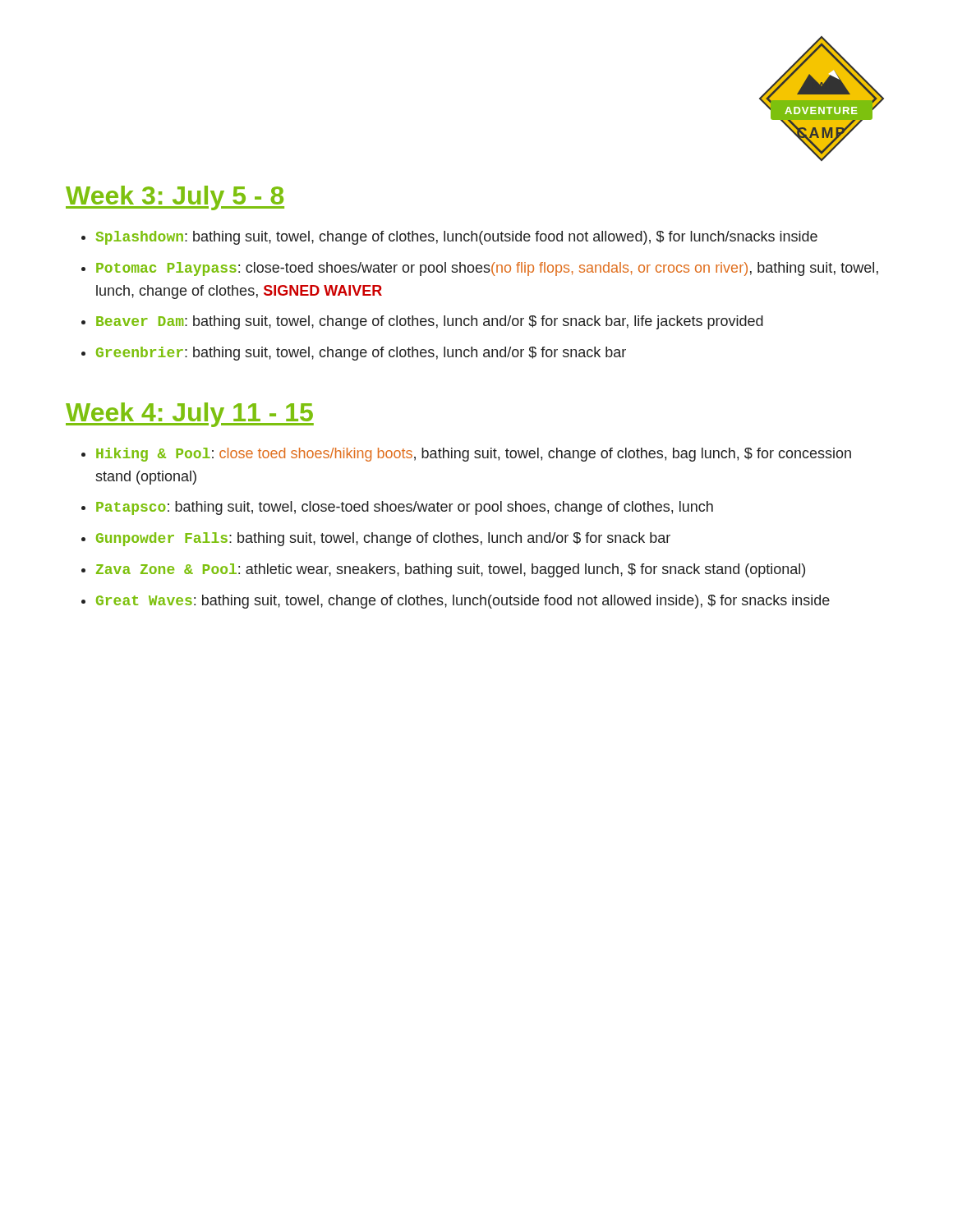Find the list item containing "Potomac Playpass: close-toed shoes/water or"
Viewport: 953px width, 1232px height.
pos(487,279)
